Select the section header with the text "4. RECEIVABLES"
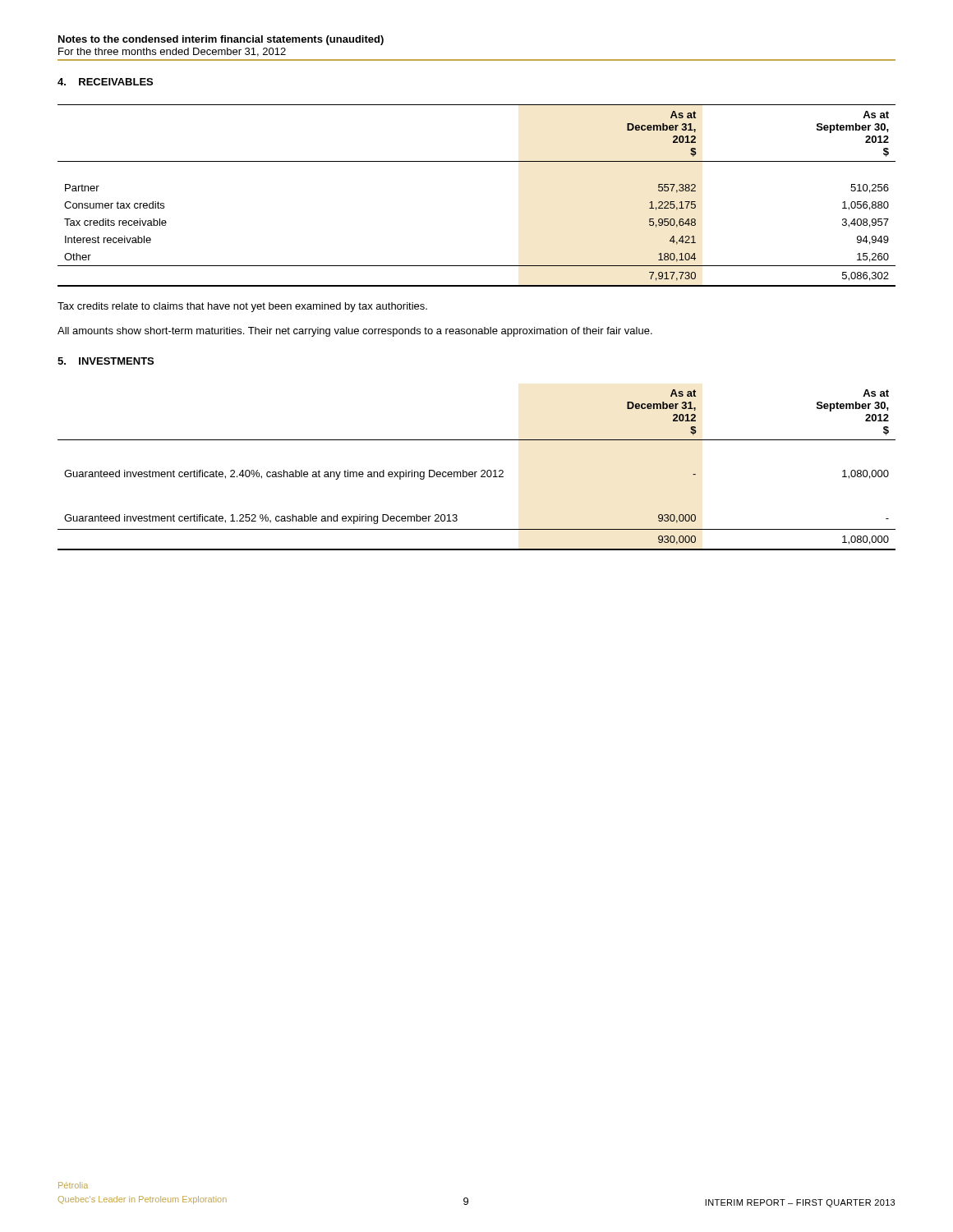The image size is (953, 1232). 105,82
